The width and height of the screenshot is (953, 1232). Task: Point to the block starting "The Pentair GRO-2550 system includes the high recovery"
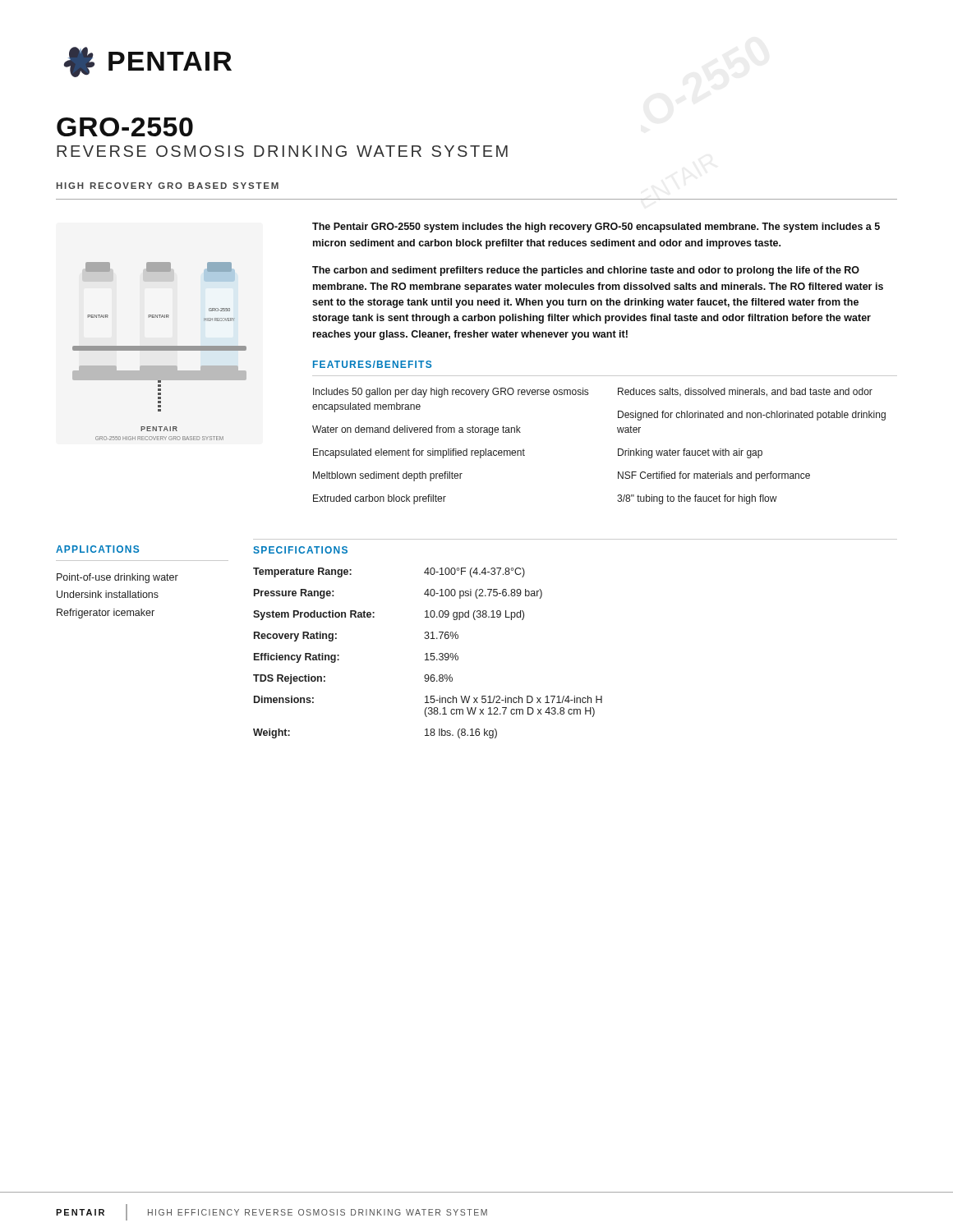point(605,236)
